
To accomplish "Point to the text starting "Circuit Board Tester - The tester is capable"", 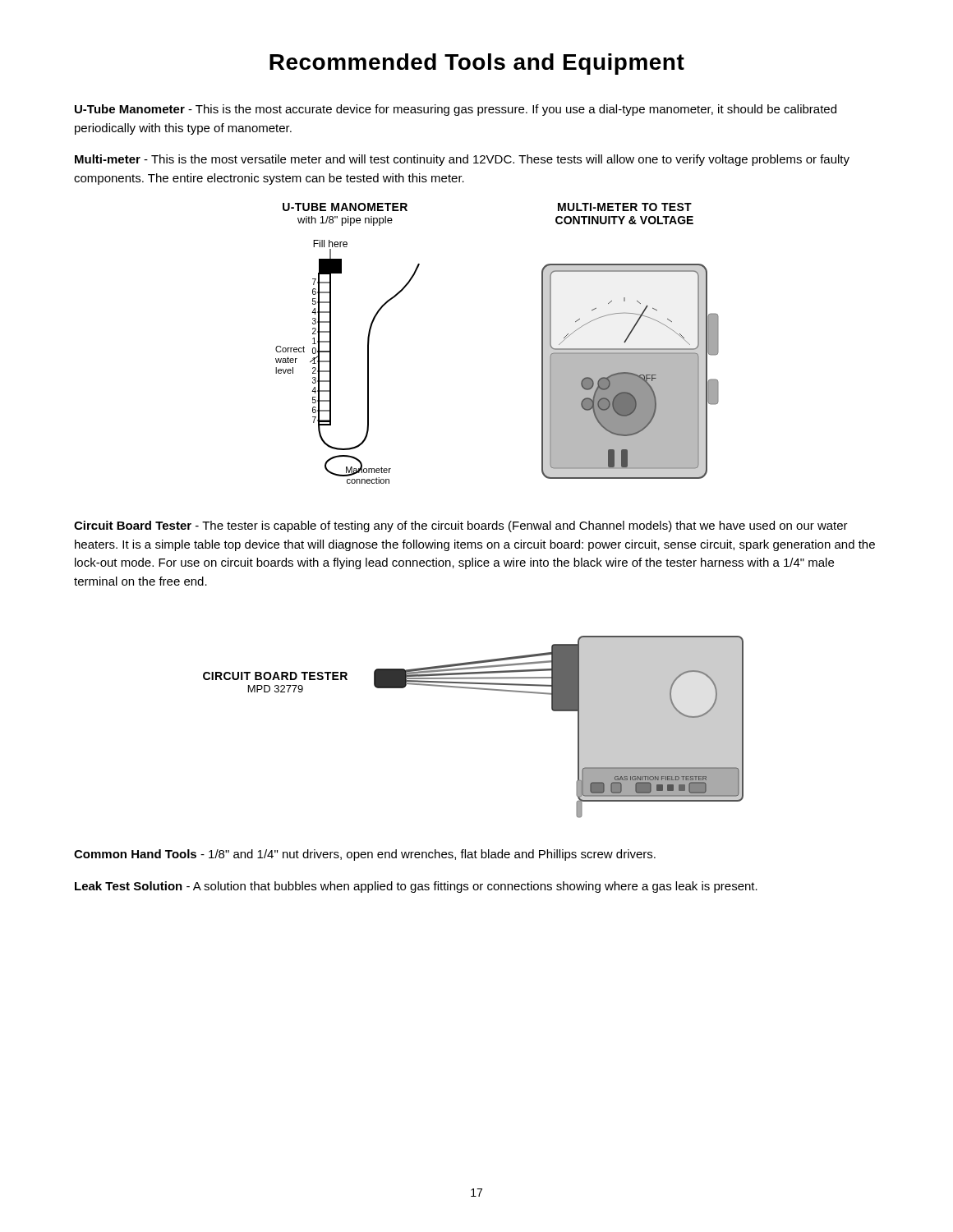I will 475,553.
